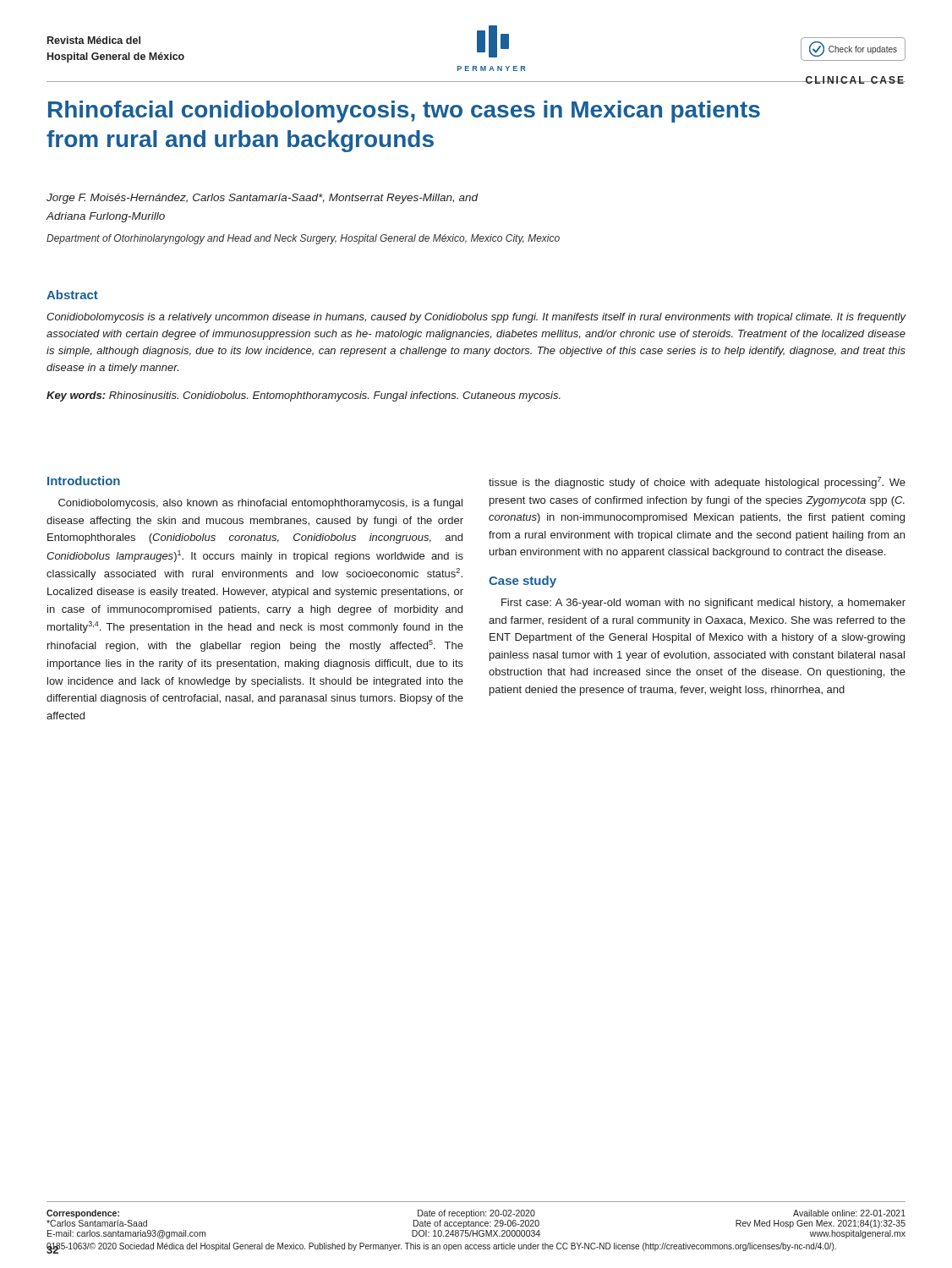Find the text starting "Department of Otorhinolaryngology"
Viewport: 952px width, 1268px height.
pyautogui.click(x=303, y=238)
